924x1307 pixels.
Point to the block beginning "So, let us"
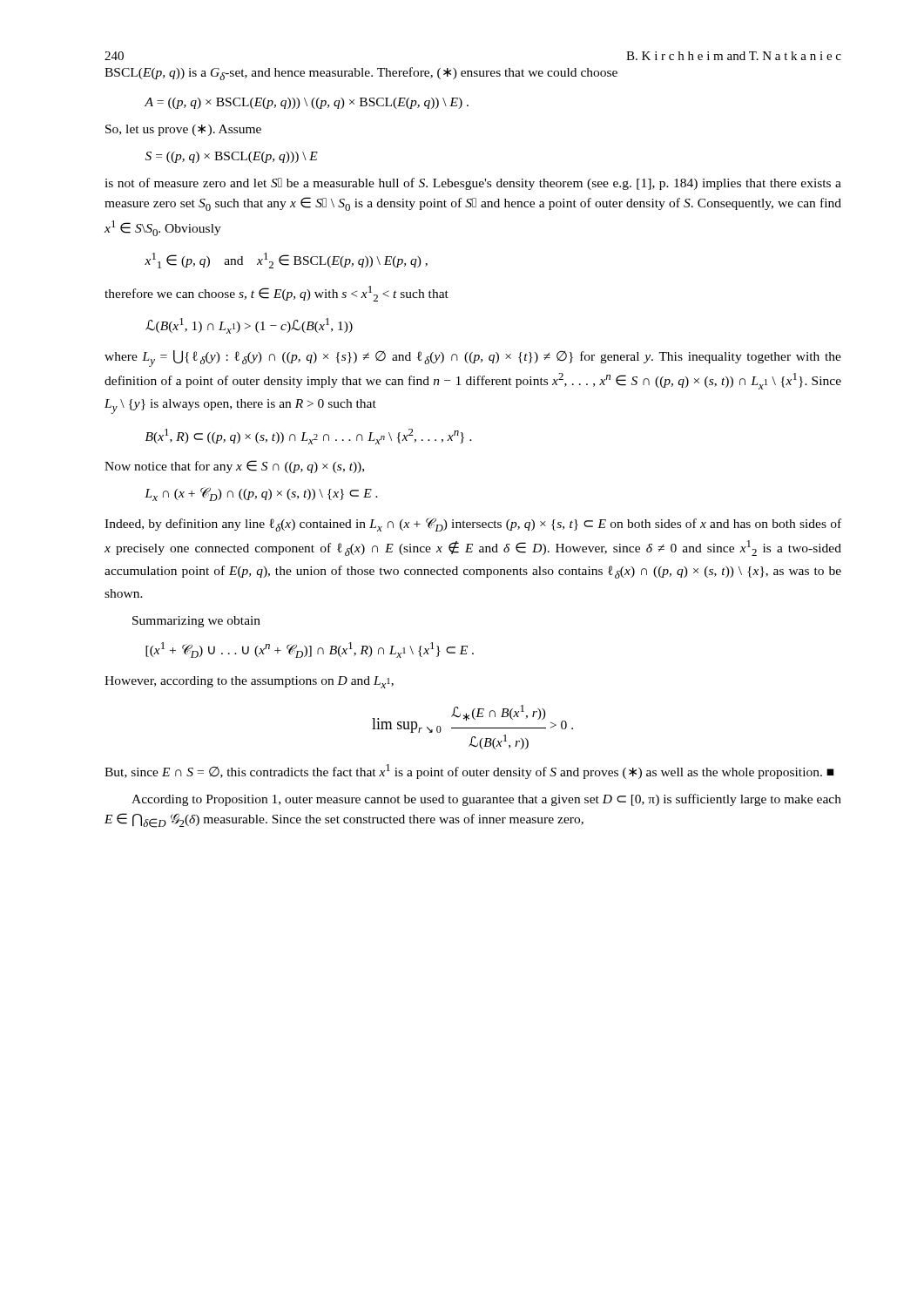tap(183, 130)
